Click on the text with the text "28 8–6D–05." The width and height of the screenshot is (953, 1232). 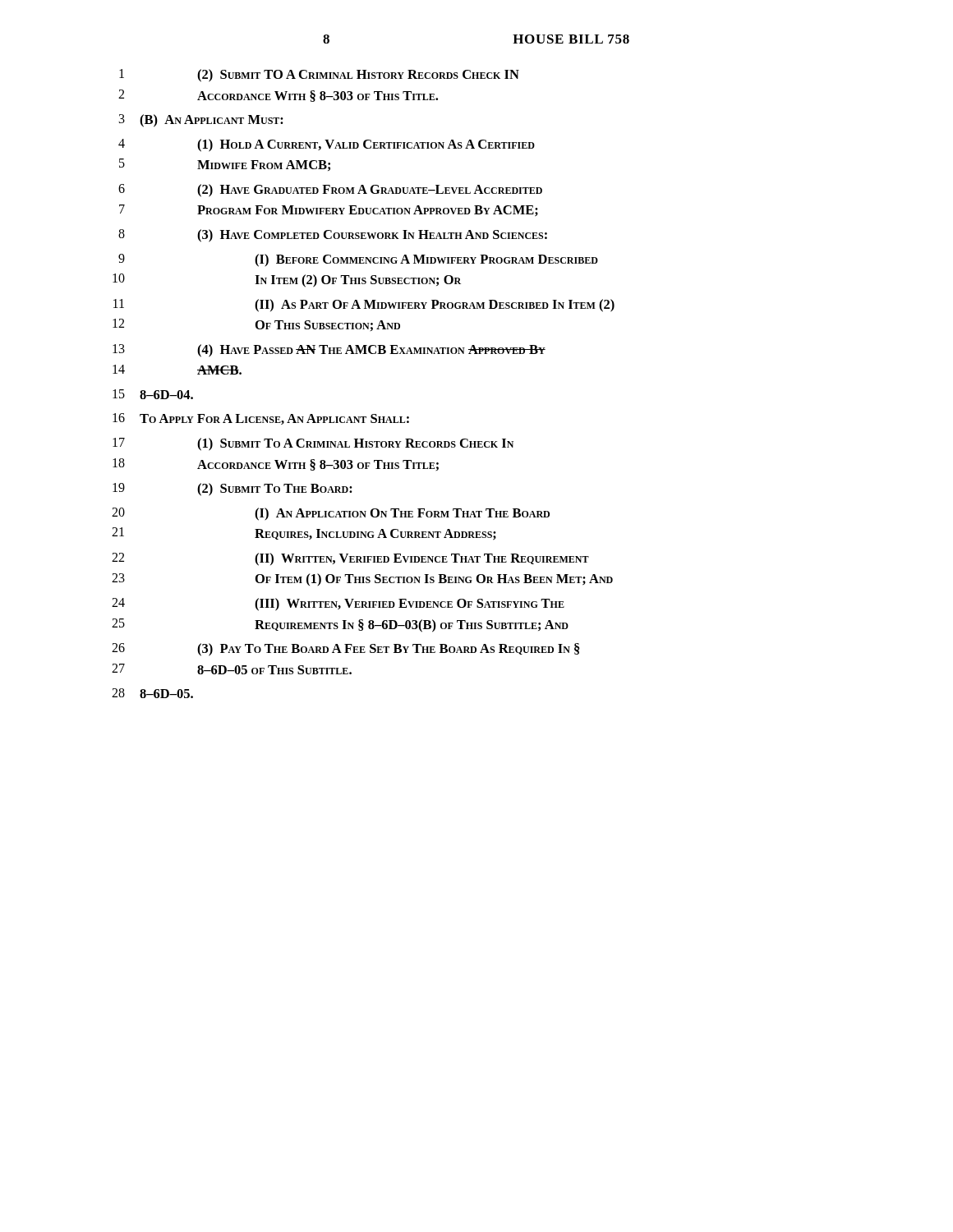tap(152, 693)
